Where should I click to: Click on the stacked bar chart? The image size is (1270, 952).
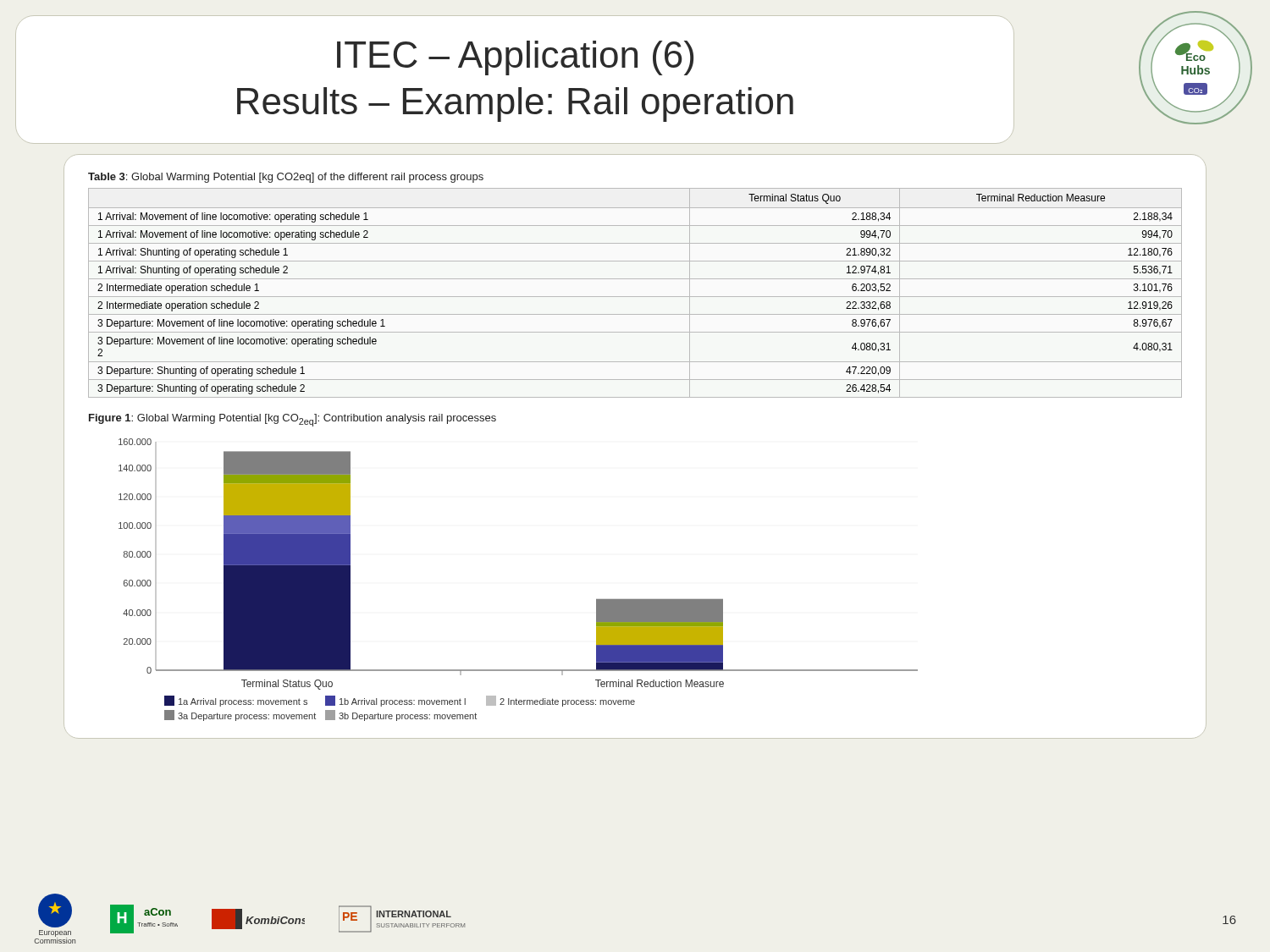pyautogui.click(x=635, y=578)
